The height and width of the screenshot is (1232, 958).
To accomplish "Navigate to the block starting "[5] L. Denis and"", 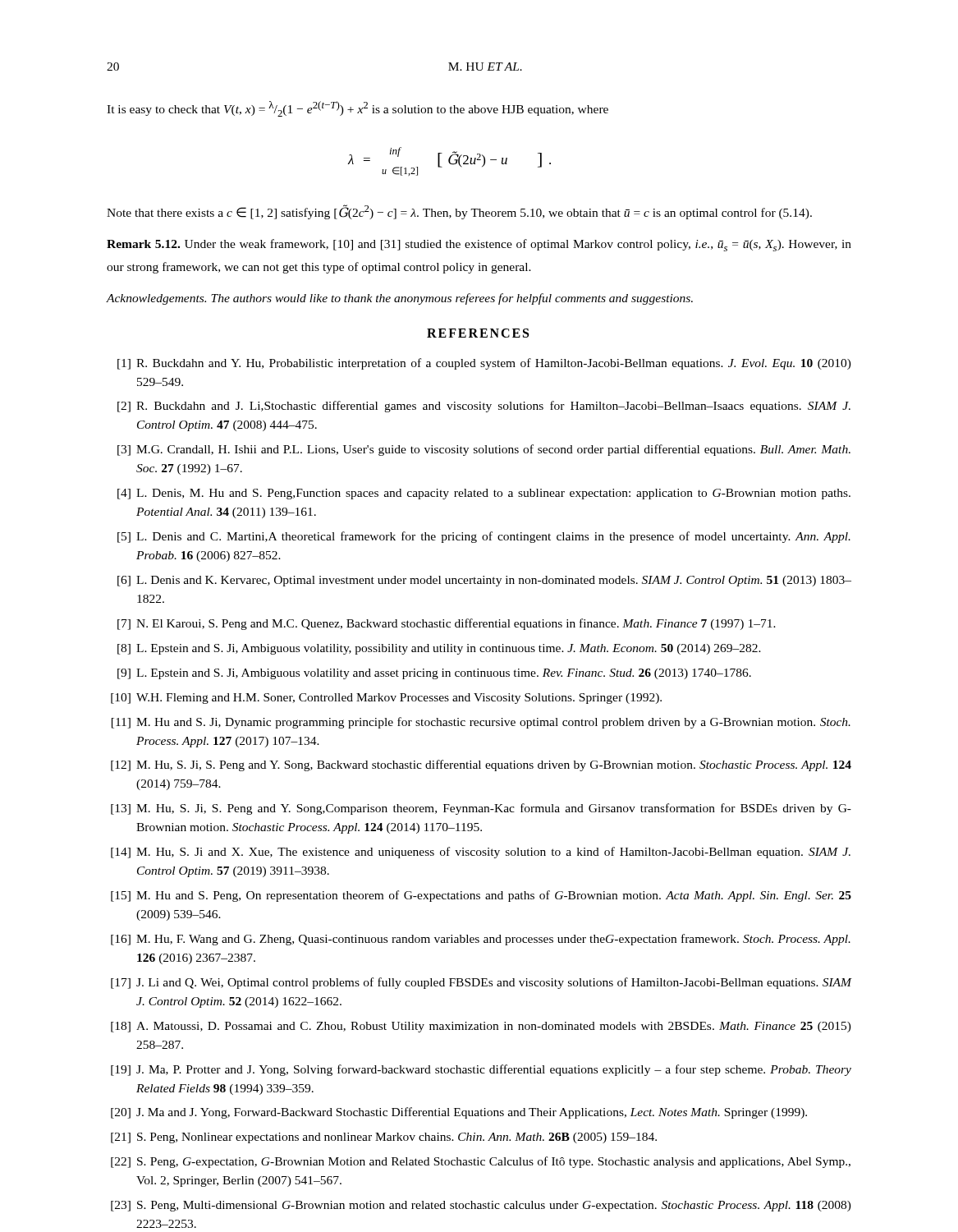I will tap(479, 546).
